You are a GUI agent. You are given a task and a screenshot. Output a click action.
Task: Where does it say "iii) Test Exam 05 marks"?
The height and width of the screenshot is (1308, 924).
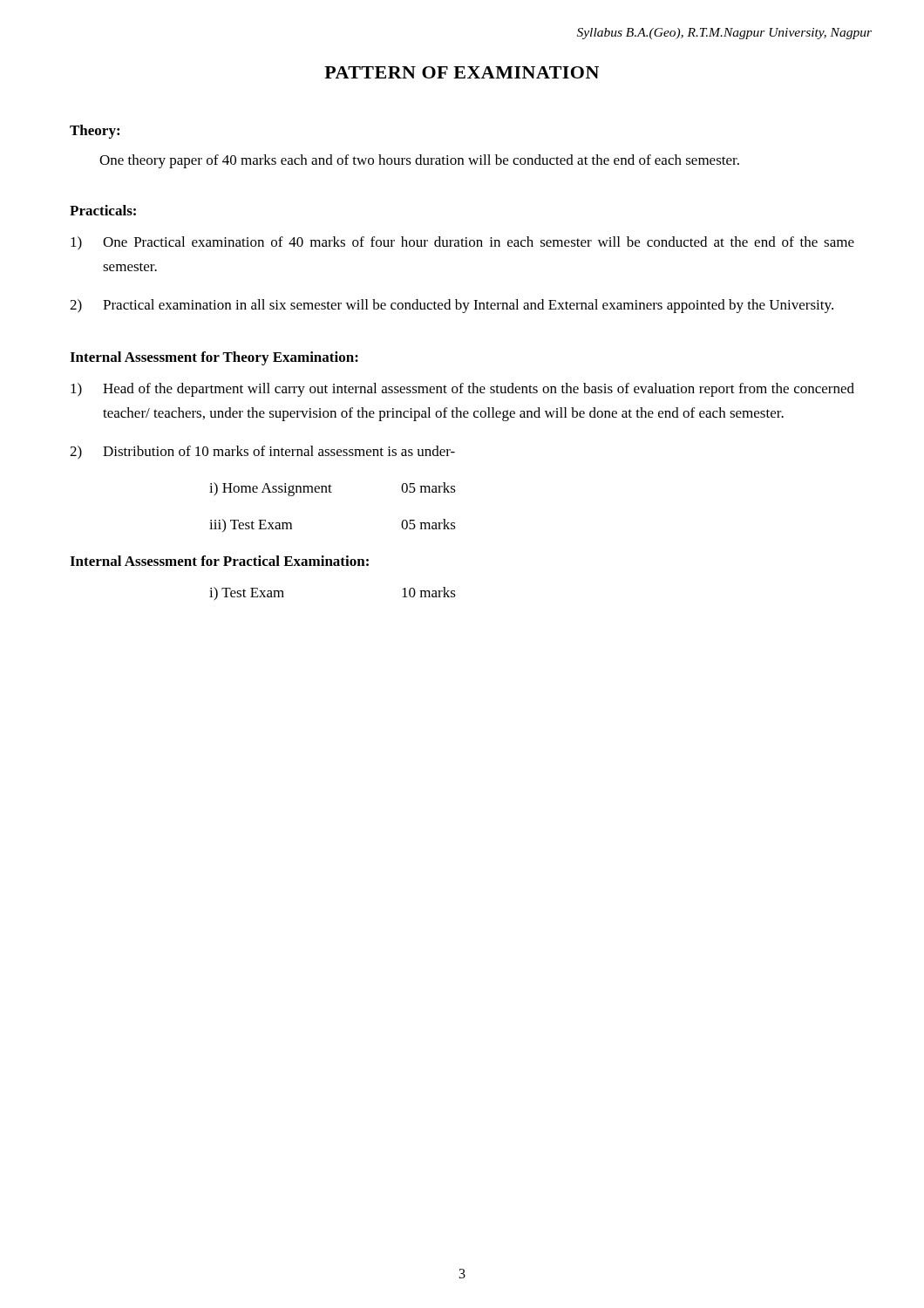(x=249, y=526)
